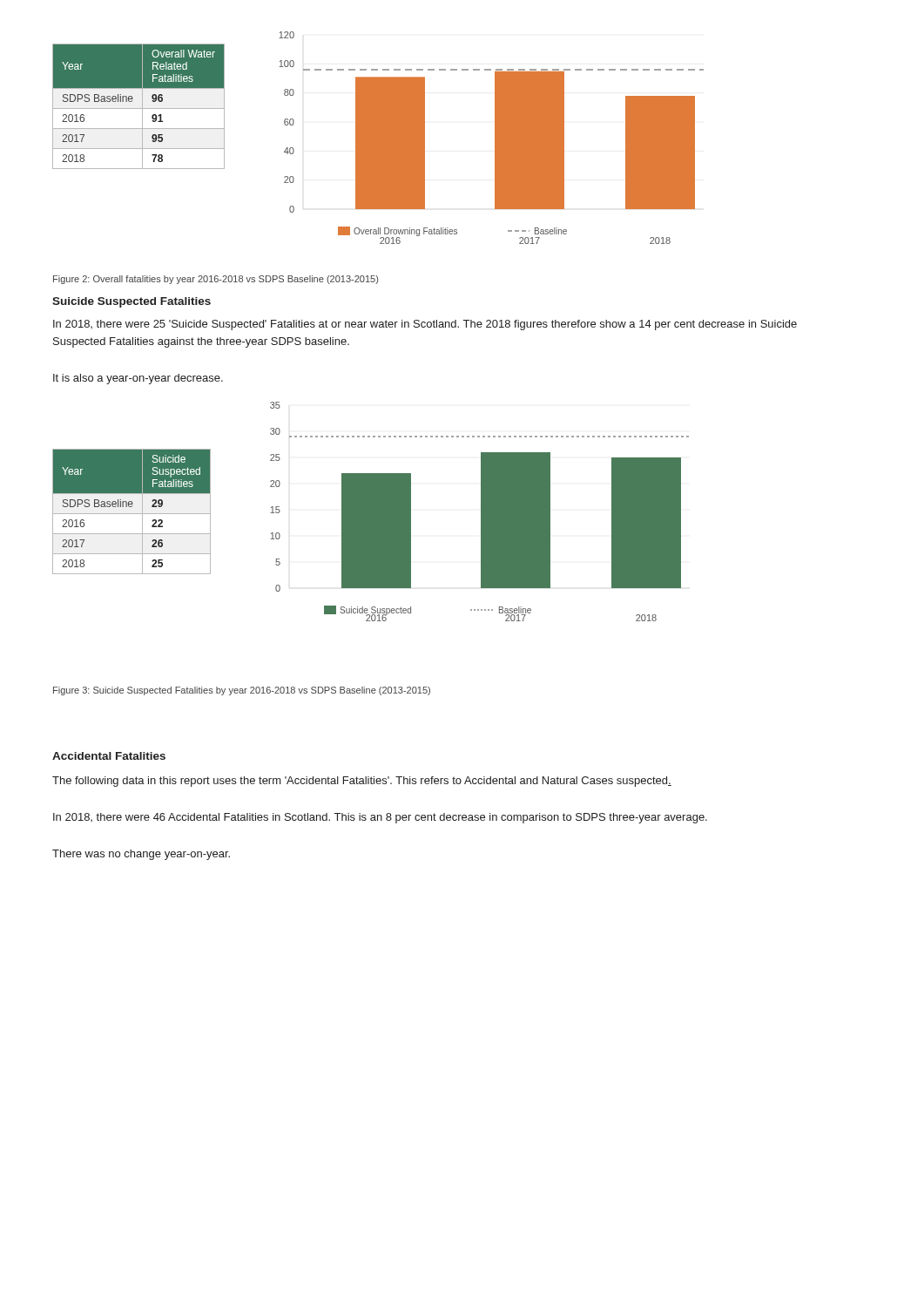Click on the text starting "The following data in"
This screenshot has height=1307, width=924.
362,780
